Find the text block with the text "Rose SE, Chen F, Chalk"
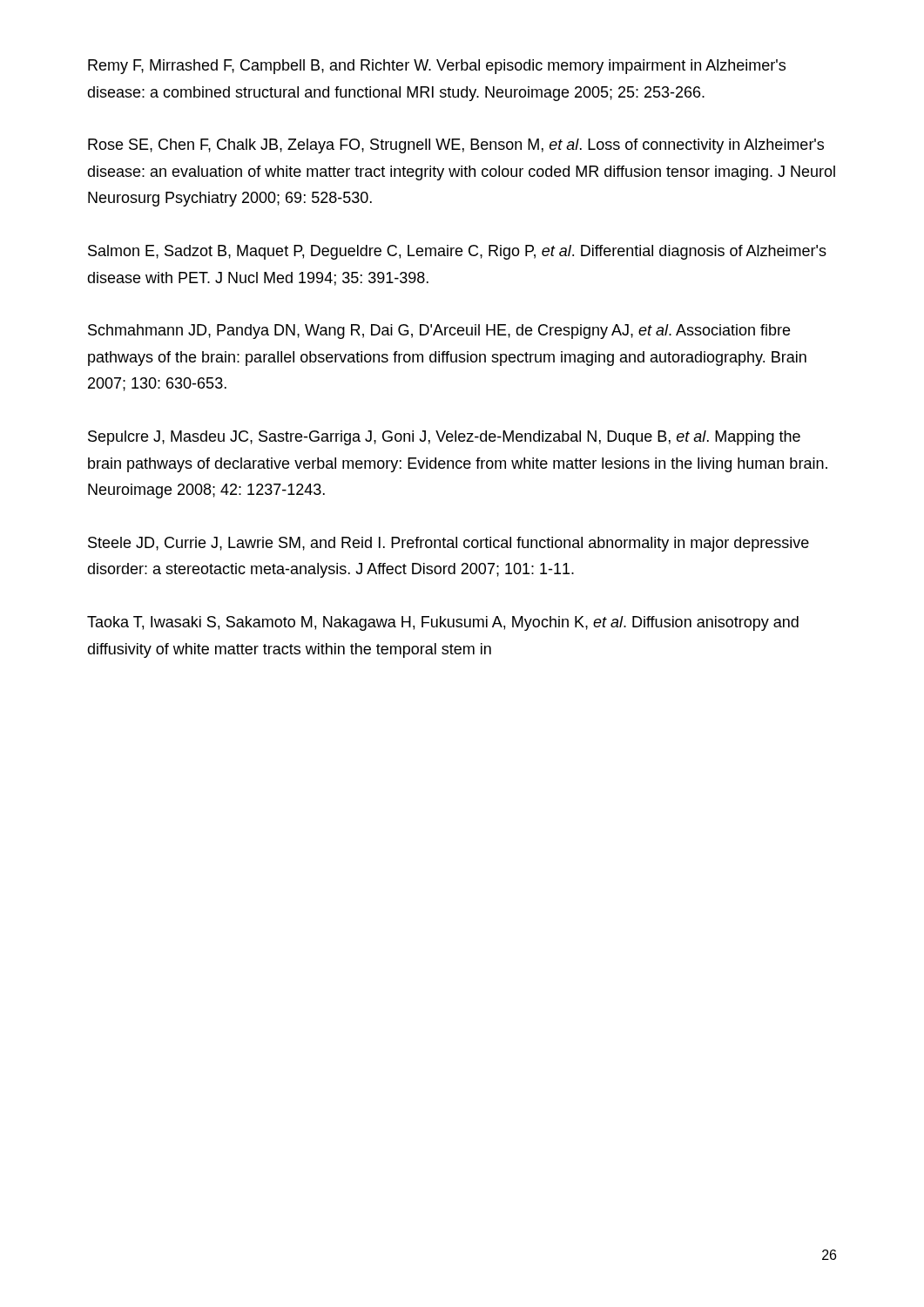The width and height of the screenshot is (924, 1307). coord(462,171)
